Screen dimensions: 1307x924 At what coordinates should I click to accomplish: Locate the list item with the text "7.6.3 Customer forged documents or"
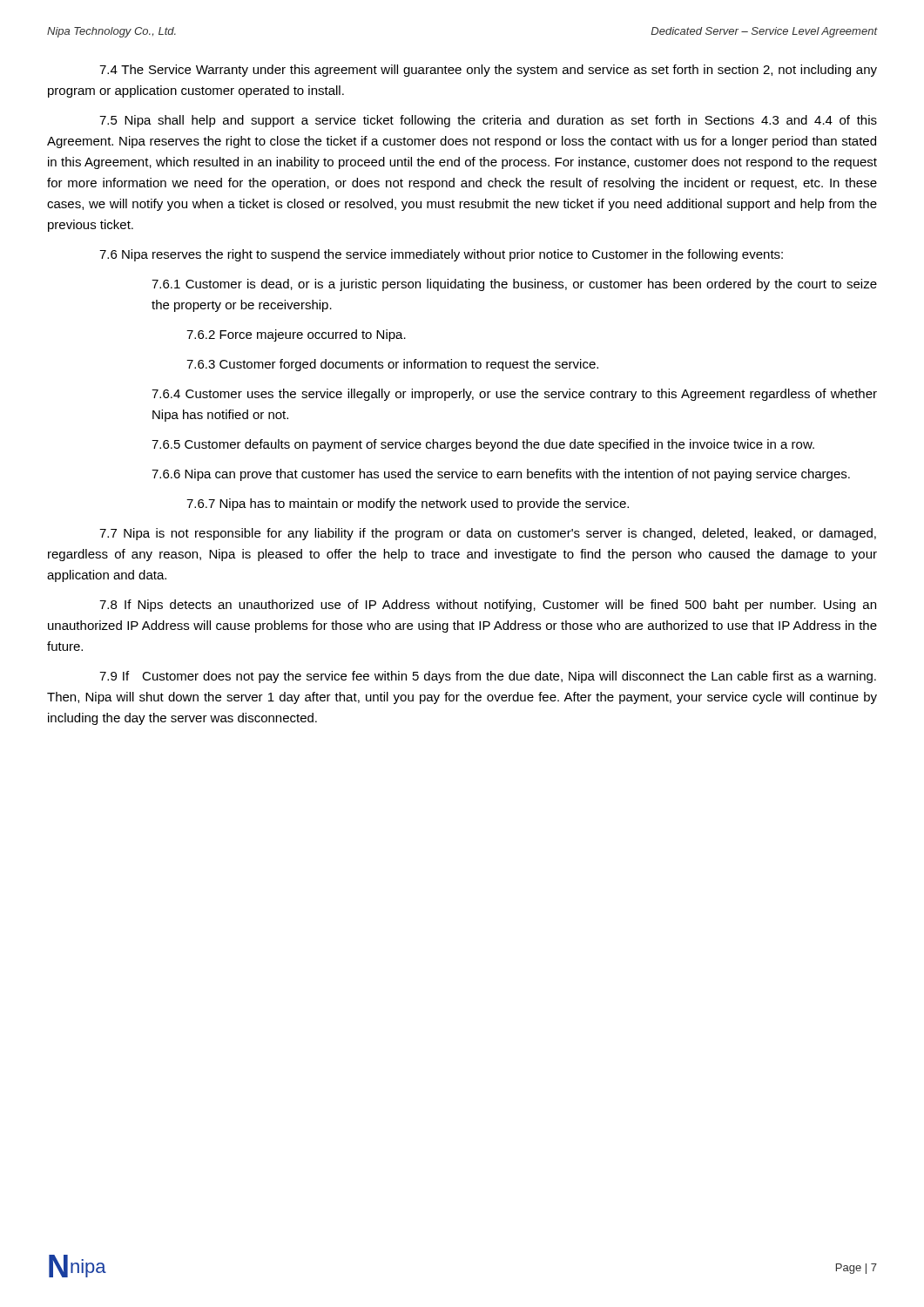pos(393,364)
